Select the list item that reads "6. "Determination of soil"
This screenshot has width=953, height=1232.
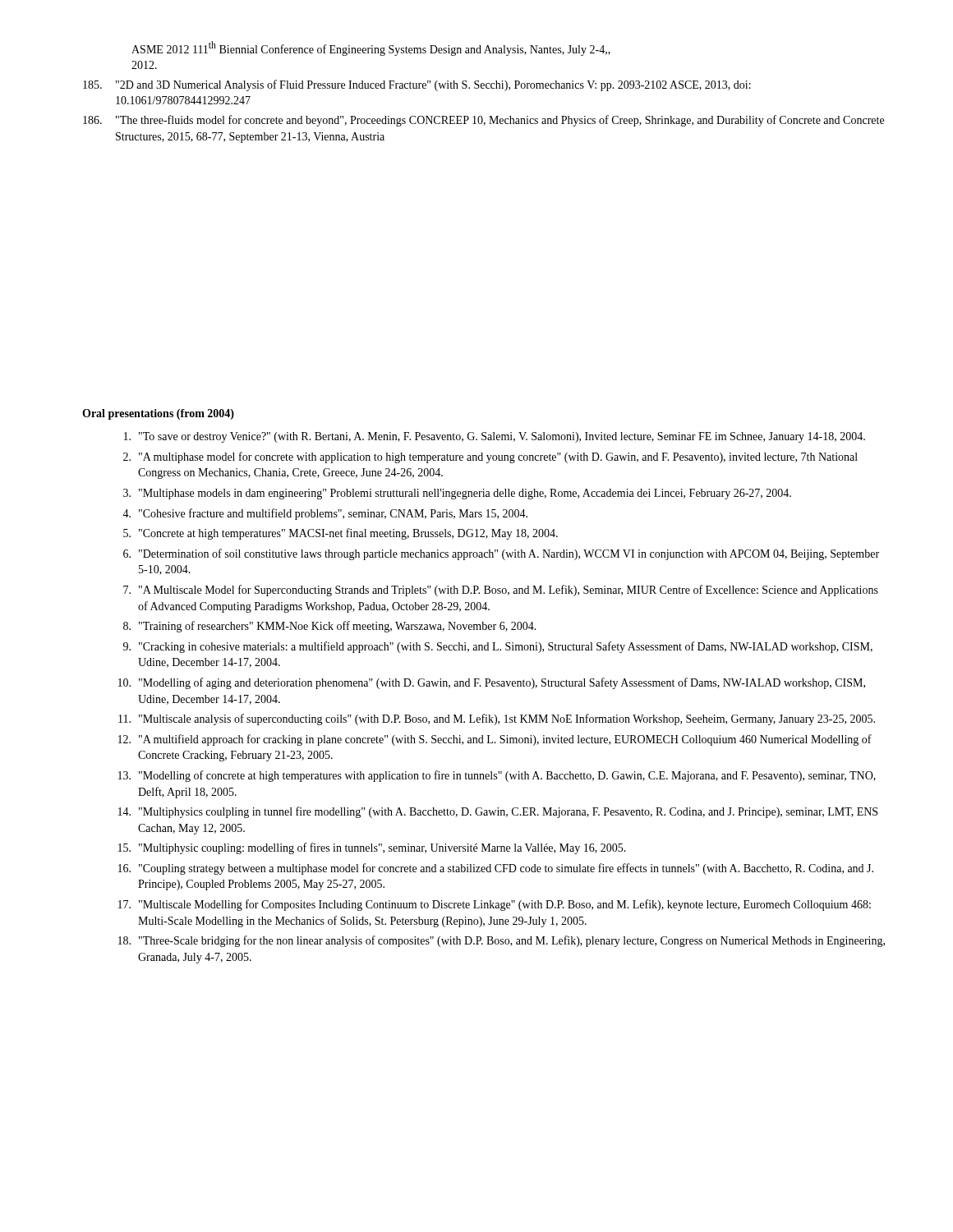pyautogui.click(x=485, y=562)
